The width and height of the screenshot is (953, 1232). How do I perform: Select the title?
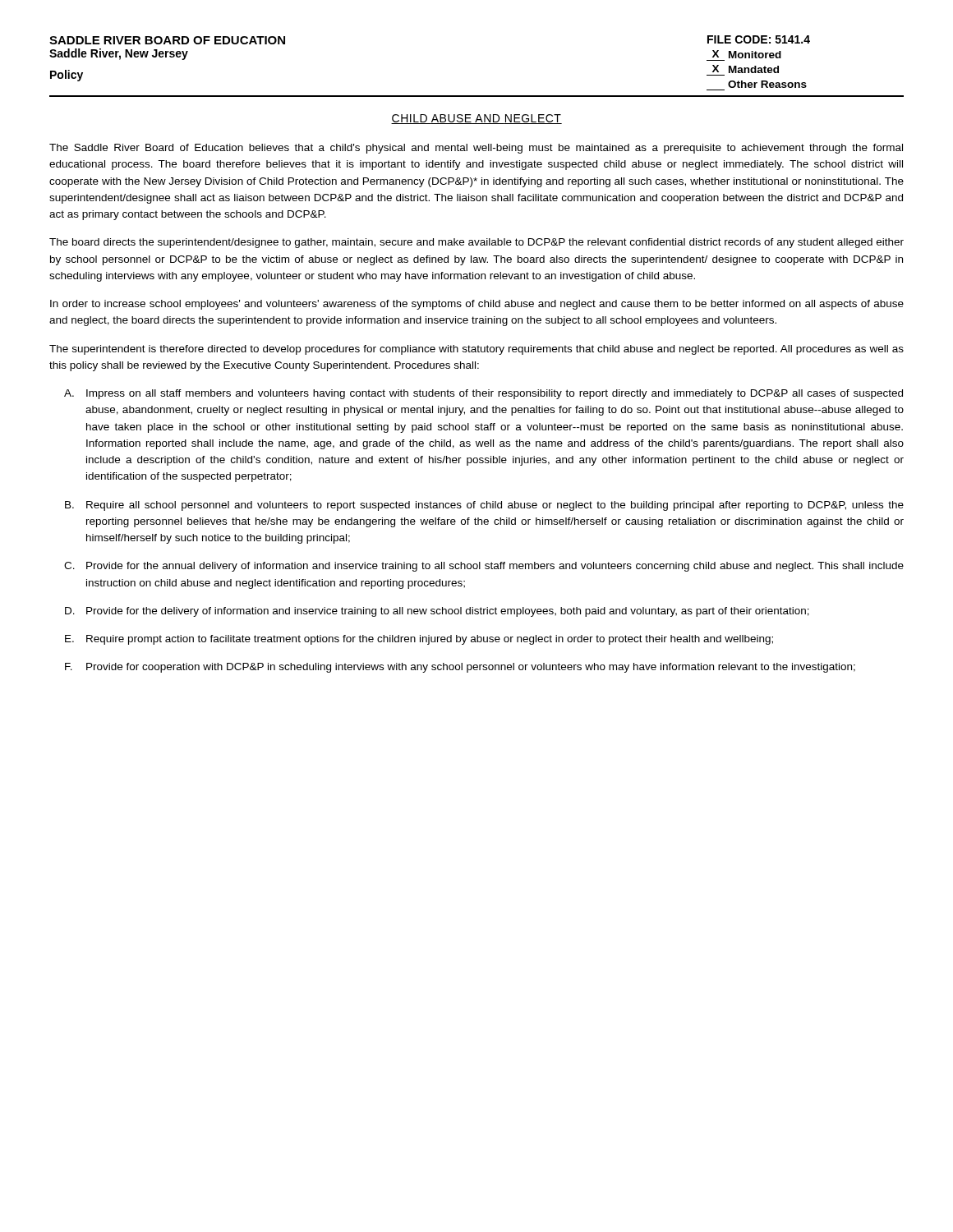476,118
